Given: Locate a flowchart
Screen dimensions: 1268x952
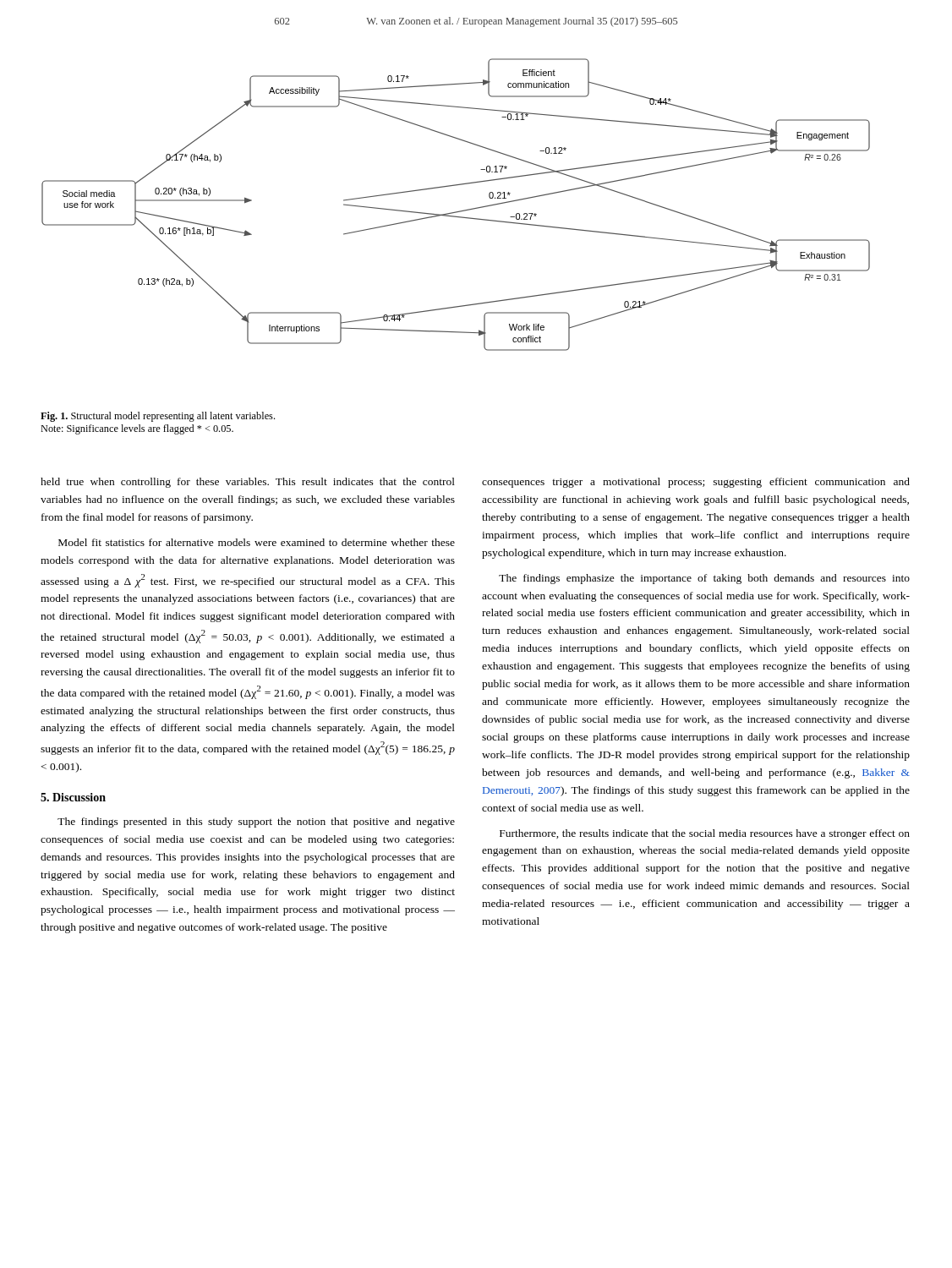Looking at the screenshot, I should (476, 217).
